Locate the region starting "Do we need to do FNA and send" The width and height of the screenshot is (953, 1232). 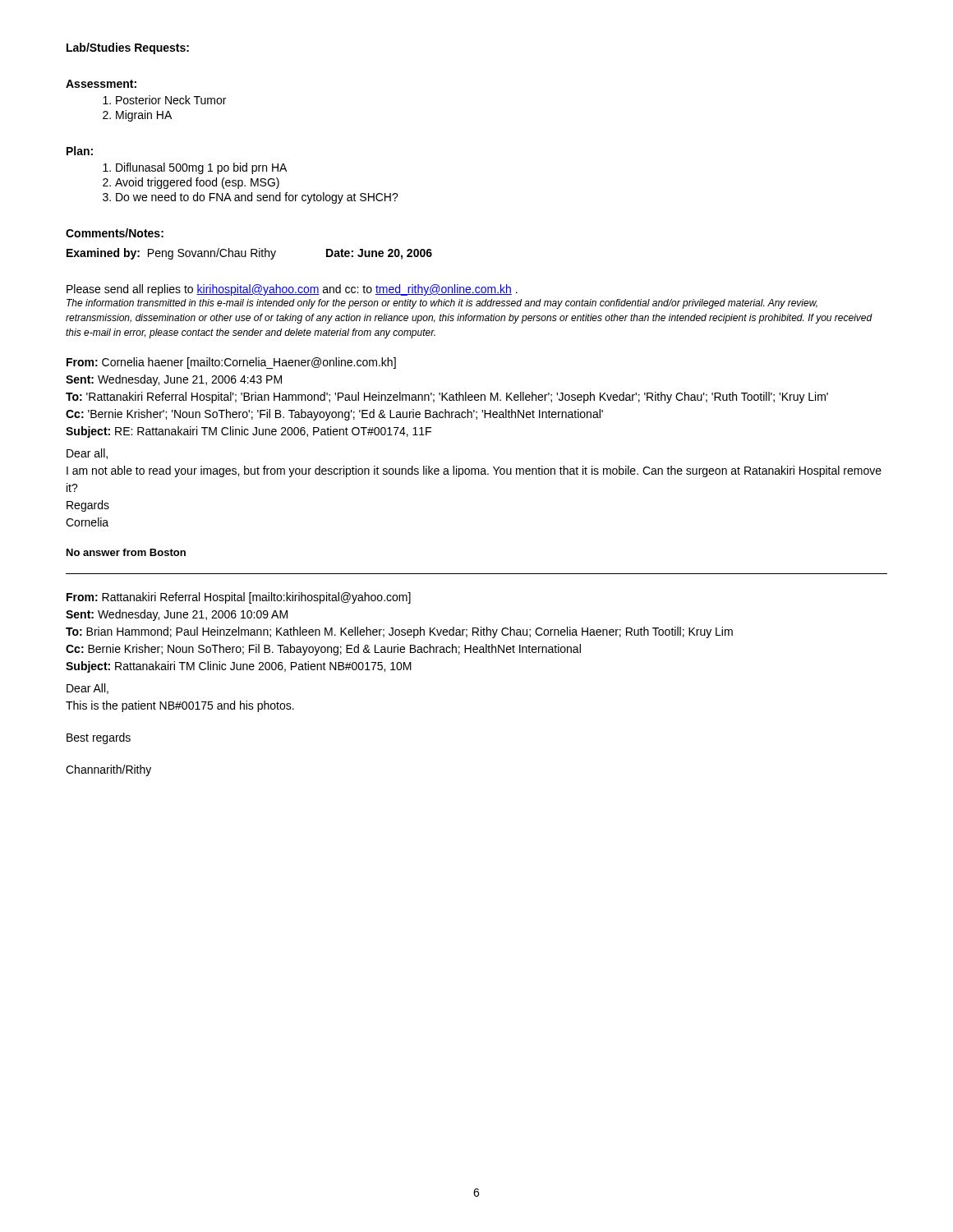point(257,198)
